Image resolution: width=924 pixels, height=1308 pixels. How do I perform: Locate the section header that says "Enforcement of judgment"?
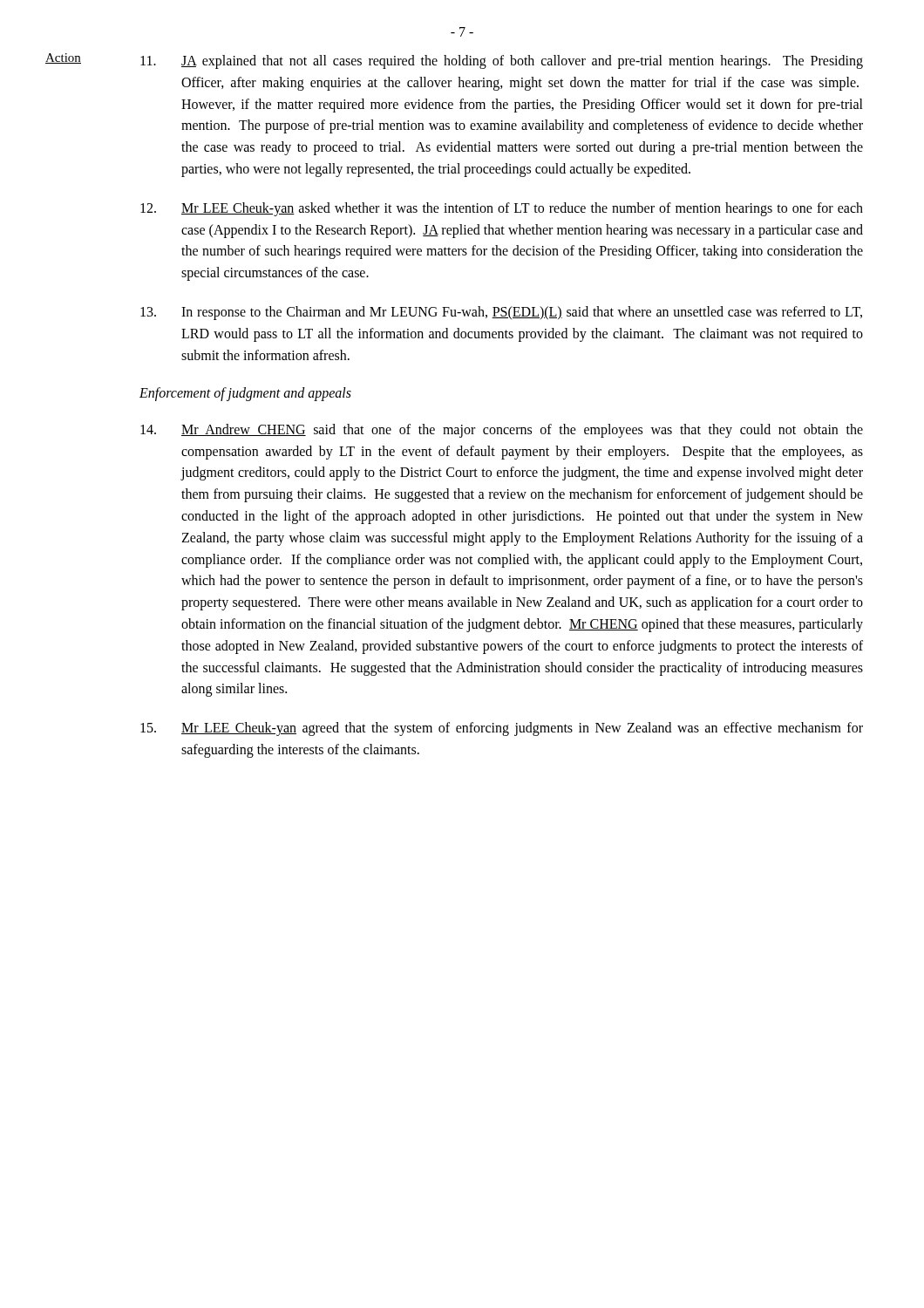(245, 393)
